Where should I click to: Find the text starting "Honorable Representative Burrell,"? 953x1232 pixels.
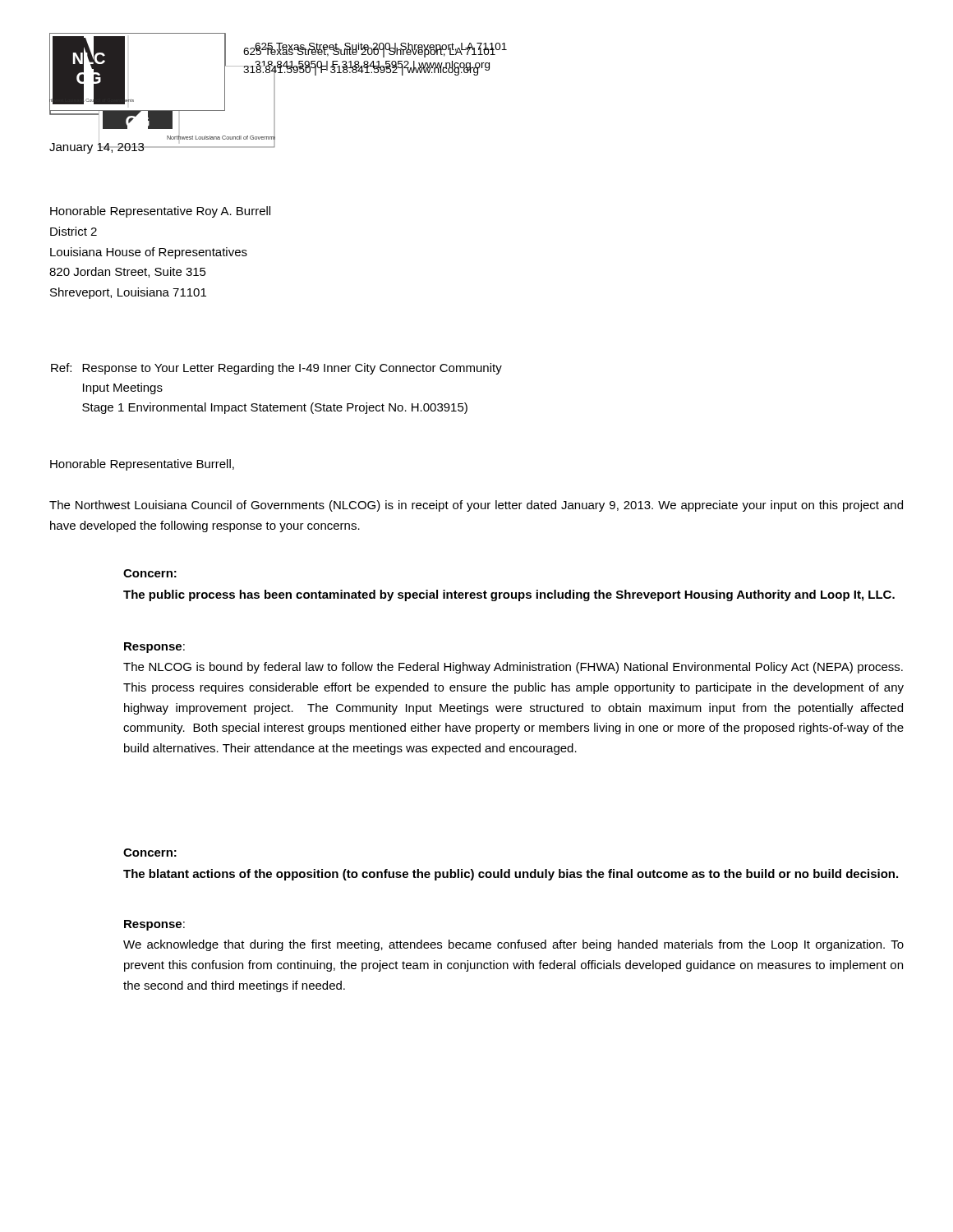pos(142,464)
